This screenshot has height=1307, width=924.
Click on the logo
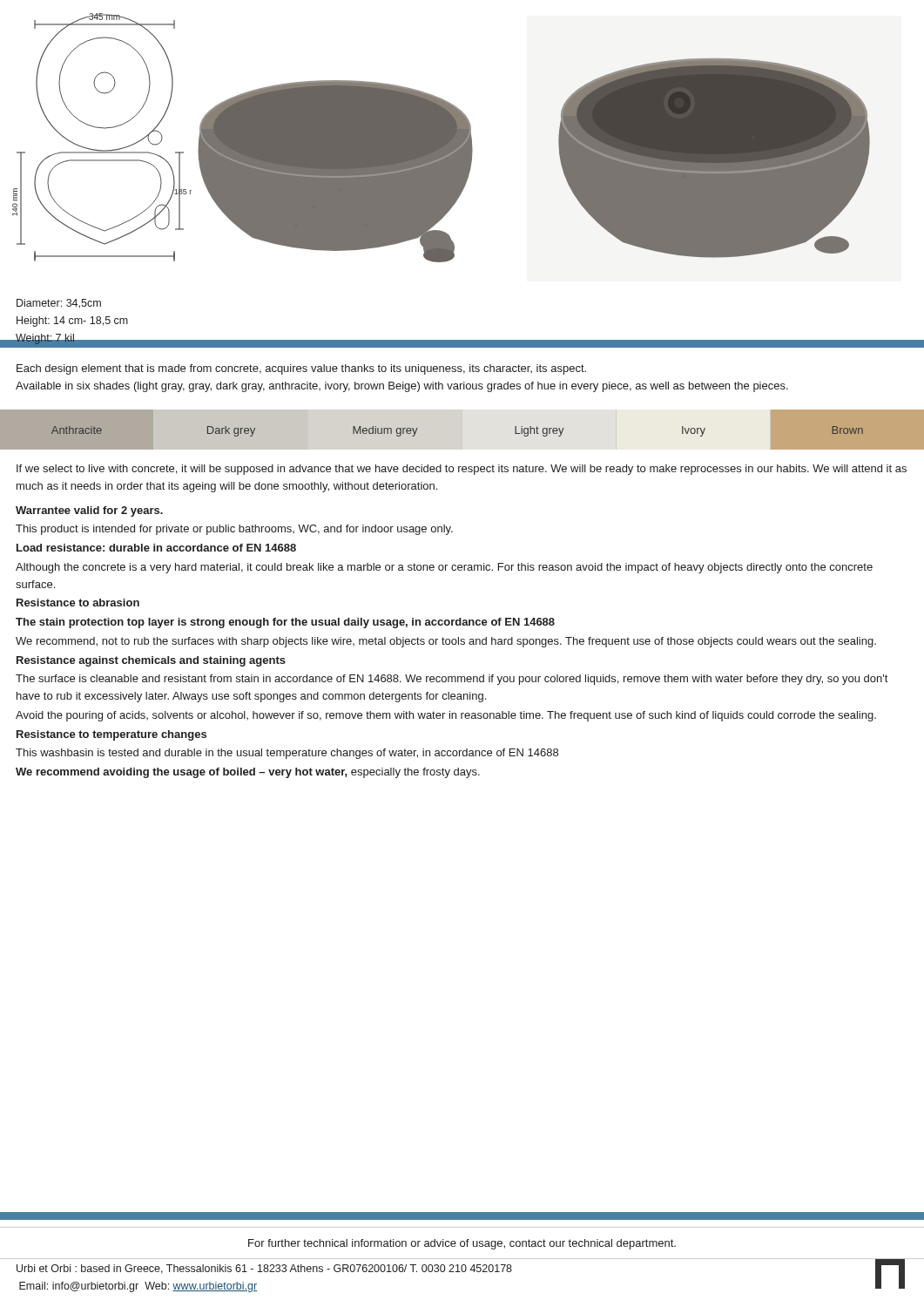890,1275
